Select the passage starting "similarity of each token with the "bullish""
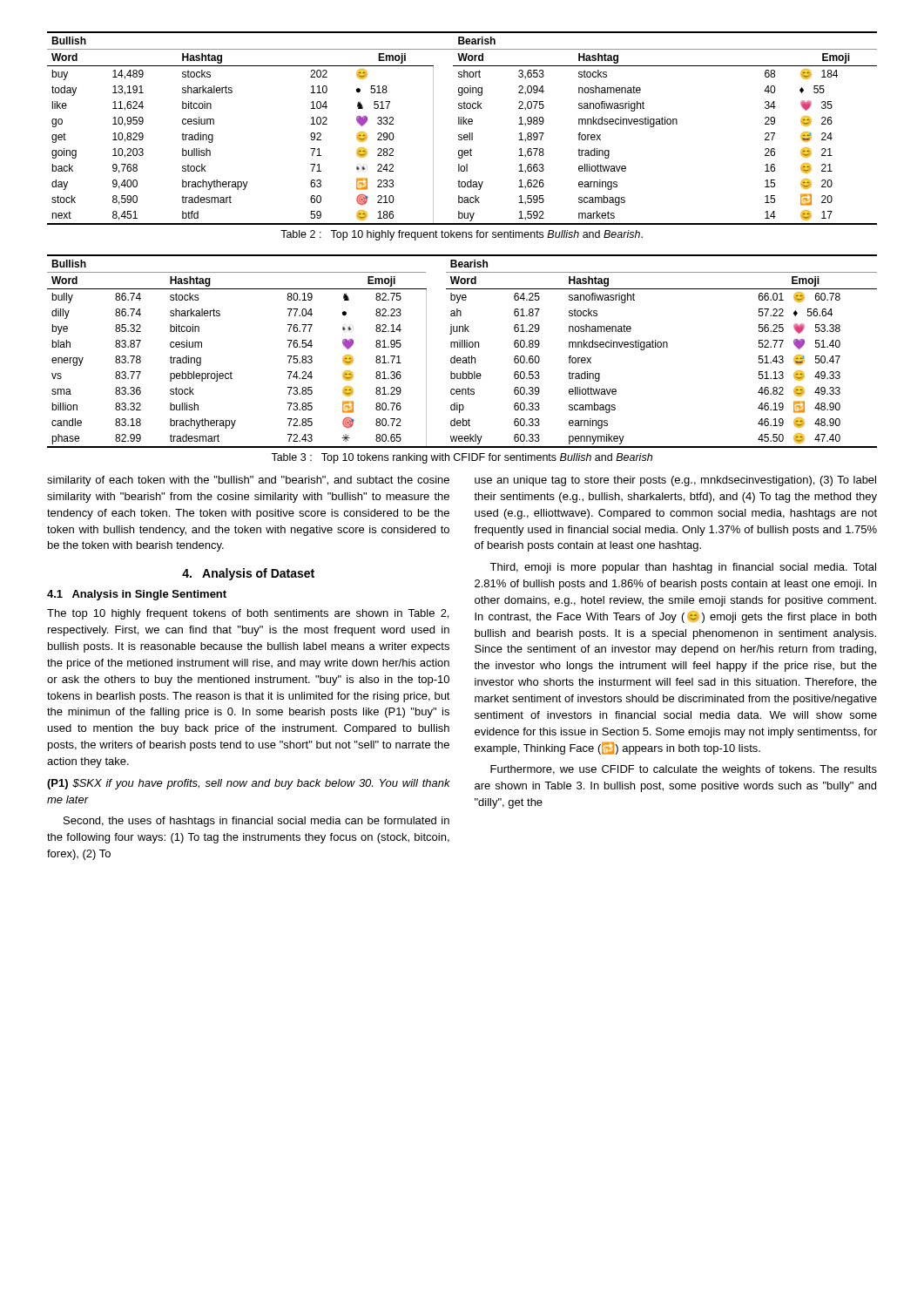The image size is (924, 1307). [x=248, y=513]
